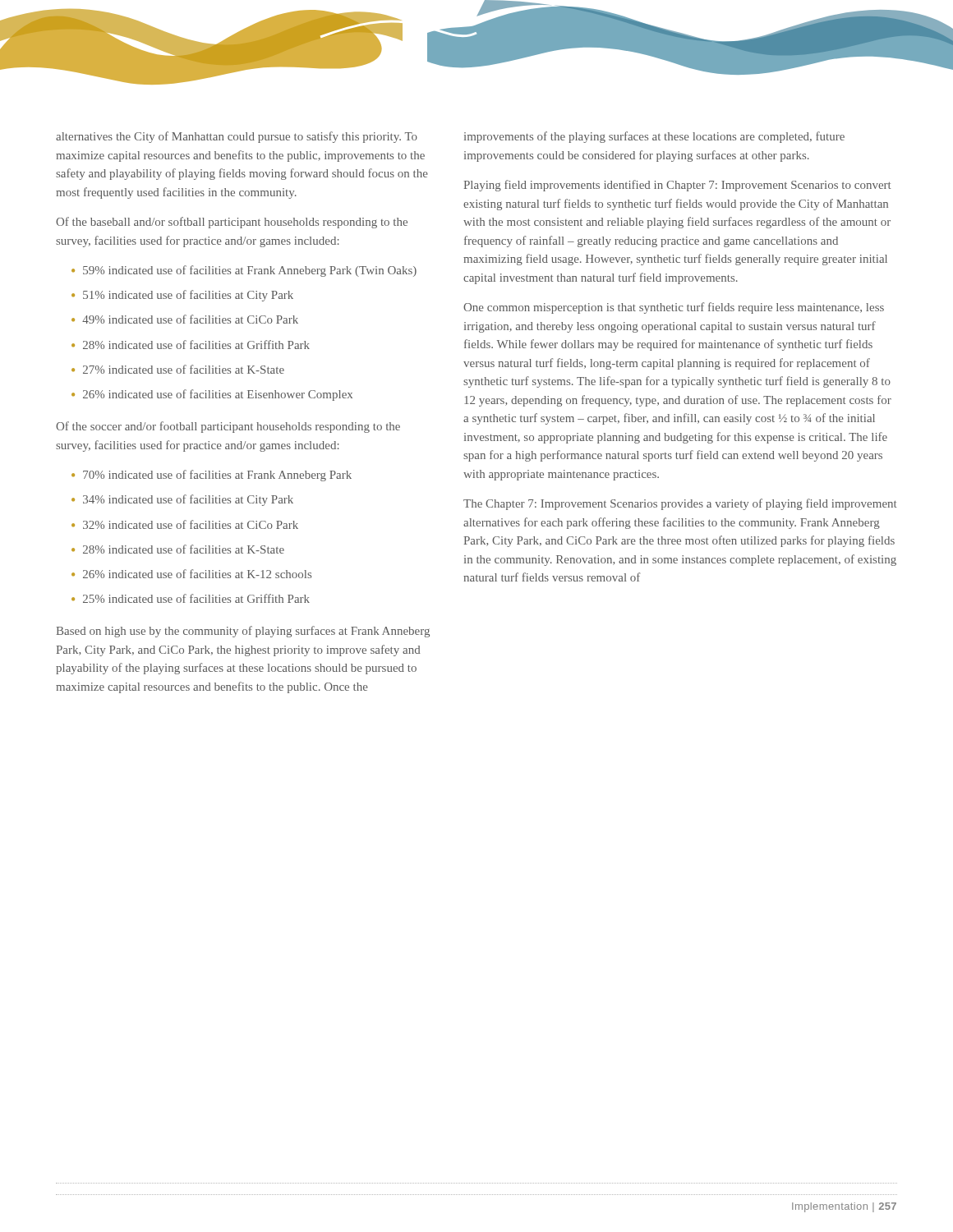The height and width of the screenshot is (1232, 953).
Task: Select the list item with the text "• 51% indicated"
Action: (x=252, y=296)
